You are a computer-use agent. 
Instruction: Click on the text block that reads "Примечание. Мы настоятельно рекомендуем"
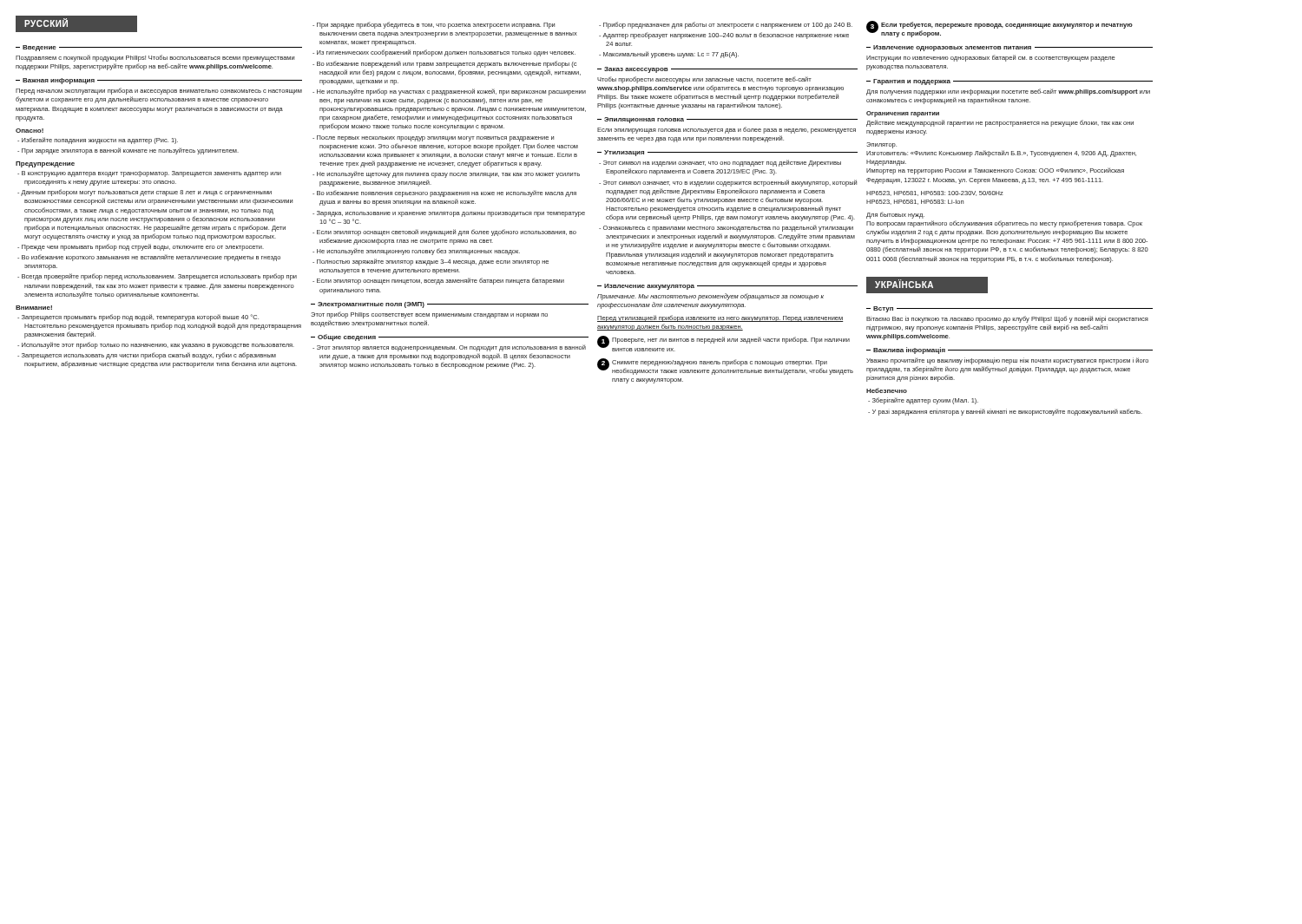(x=711, y=301)
